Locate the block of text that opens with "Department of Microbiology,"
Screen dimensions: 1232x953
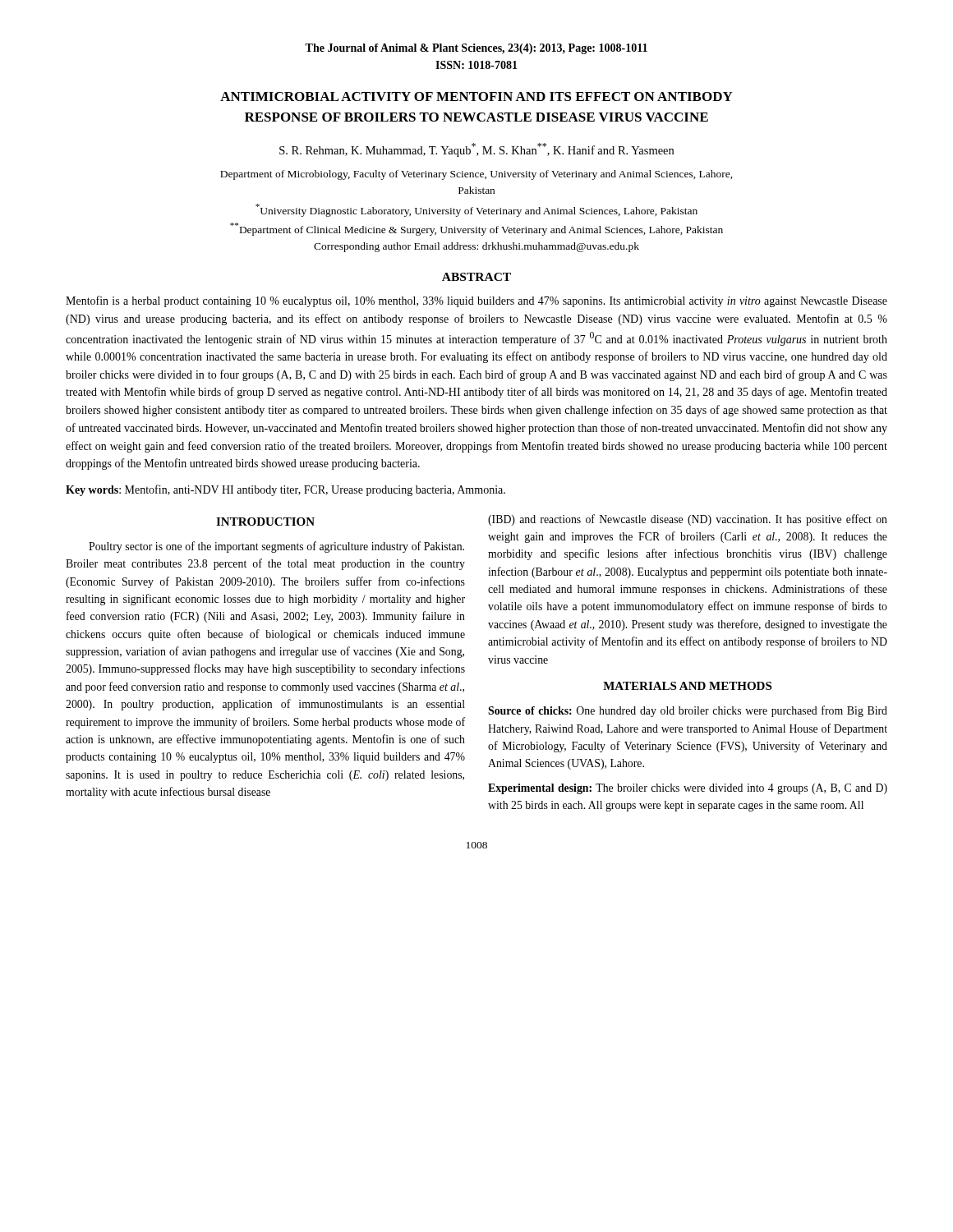coord(476,210)
